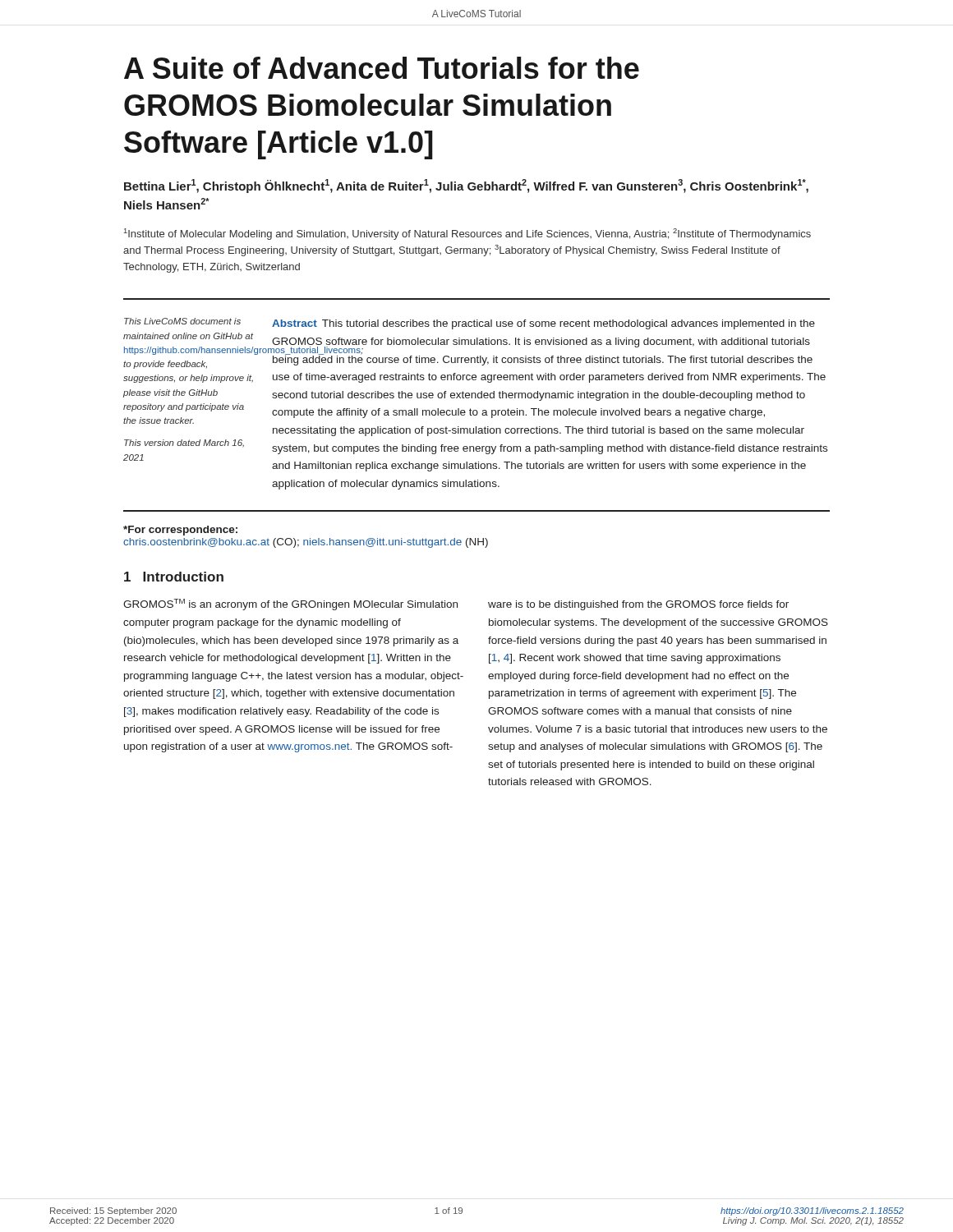The height and width of the screenshot is (1232, 953).
Task: Find the text block containing "1Institute of Molecular Modeling and Simulation, University"
Action: 467,250
